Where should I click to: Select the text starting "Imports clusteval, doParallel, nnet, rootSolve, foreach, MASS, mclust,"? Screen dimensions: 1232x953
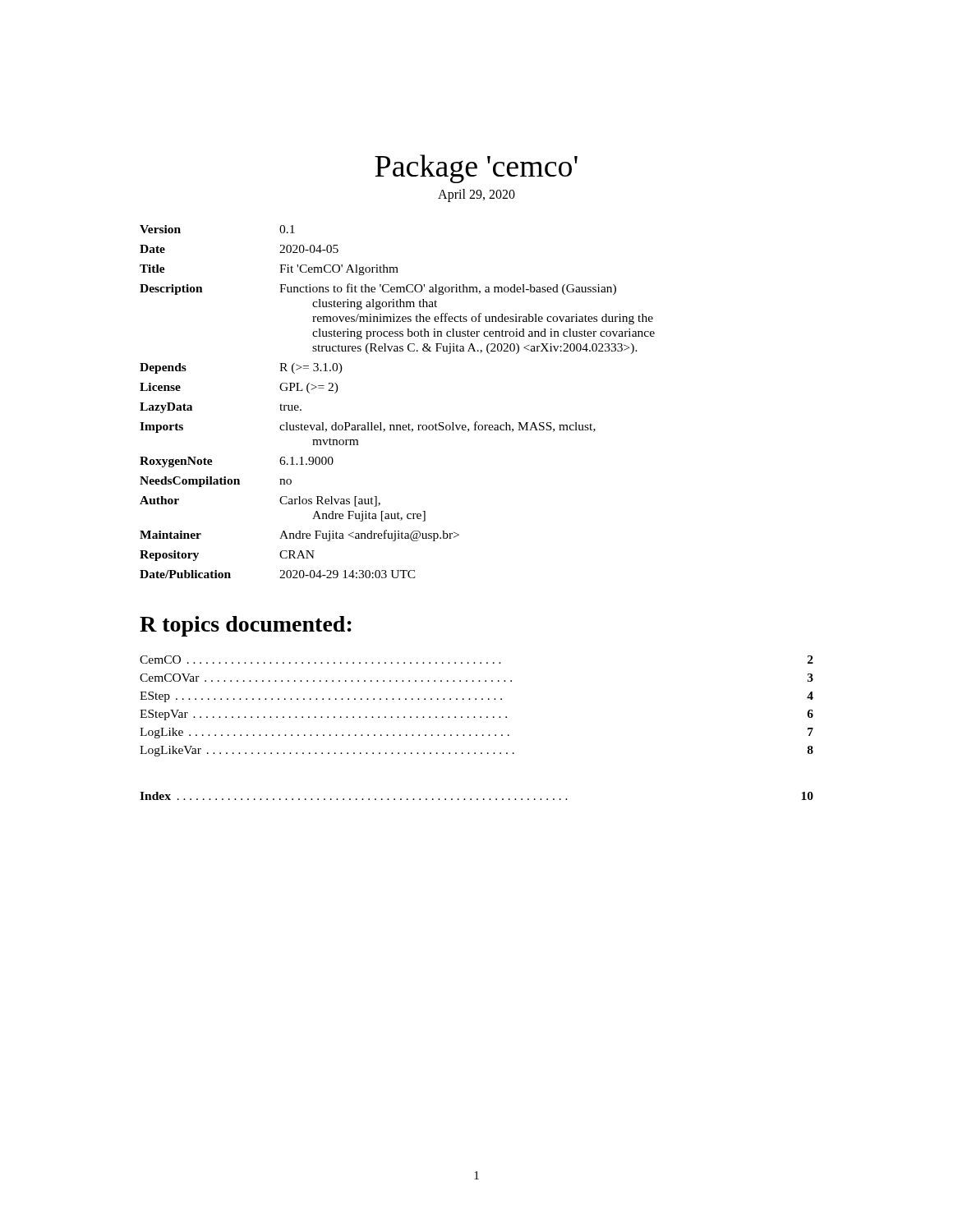click(476, 434)
